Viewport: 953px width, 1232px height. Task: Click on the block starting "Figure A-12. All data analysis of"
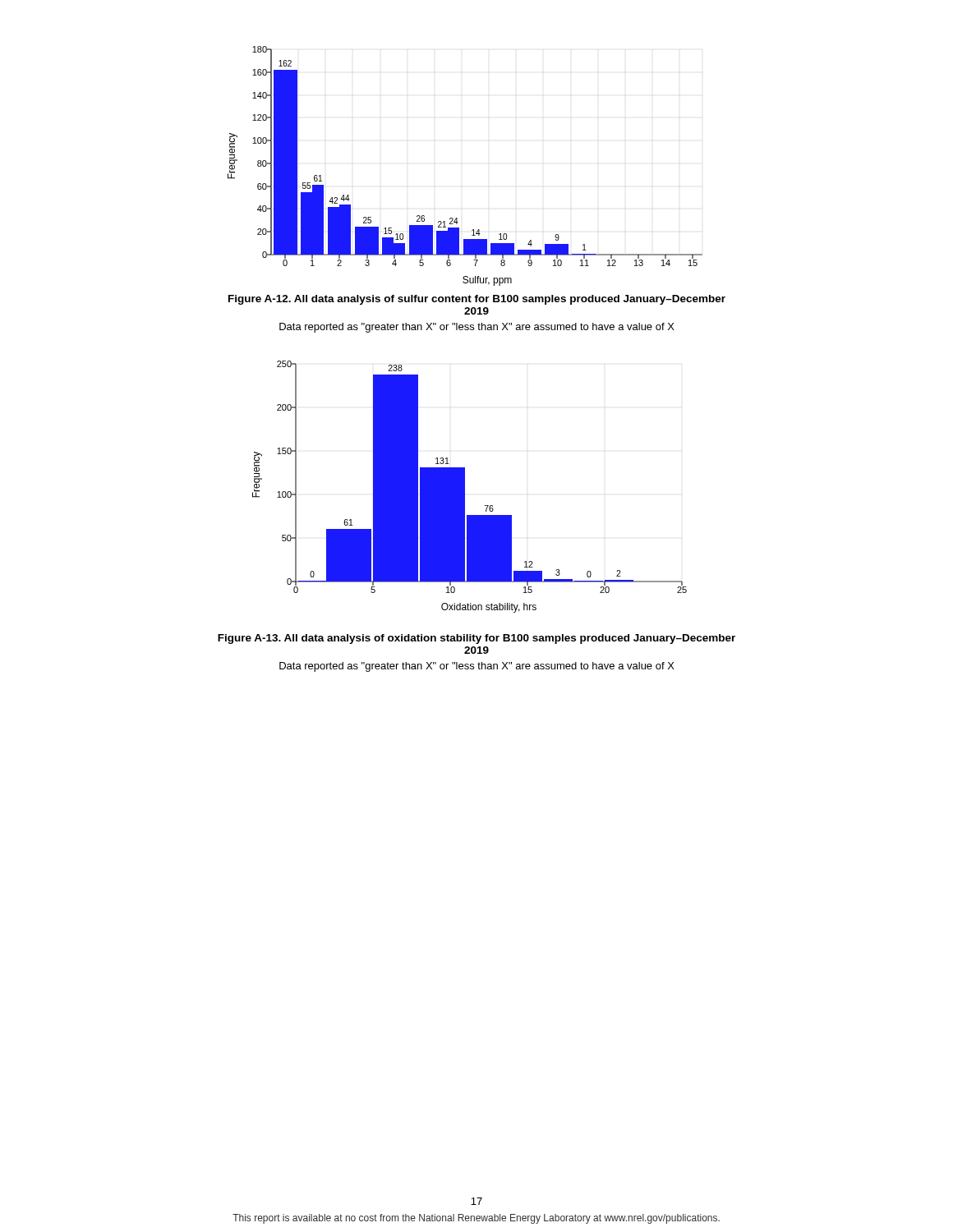(x=476, y=305)
